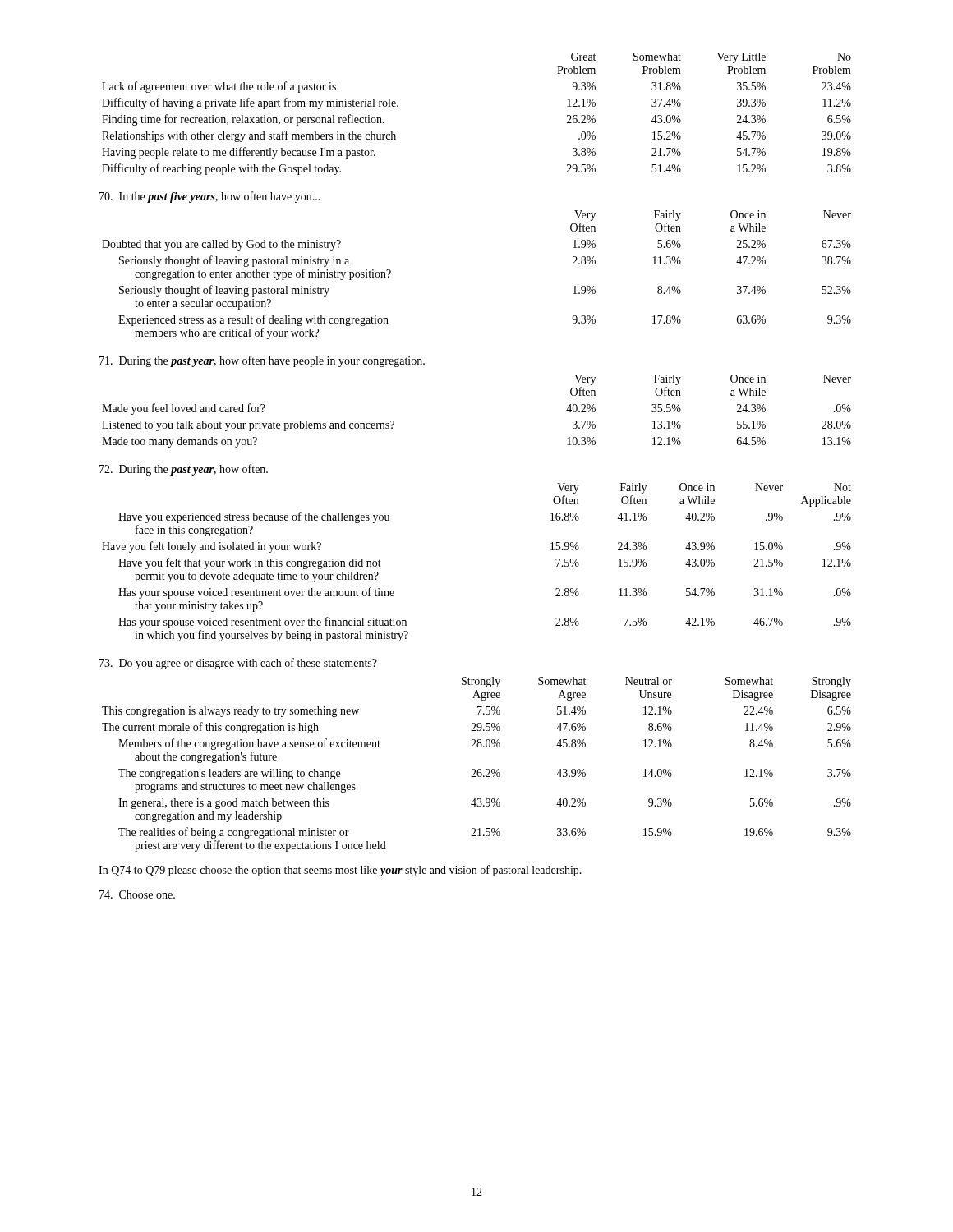Viewport: 953px width, 1232px height.
Task: Find the table that mentions "Relationships with other clergy and"
Action: pos(476,113)
